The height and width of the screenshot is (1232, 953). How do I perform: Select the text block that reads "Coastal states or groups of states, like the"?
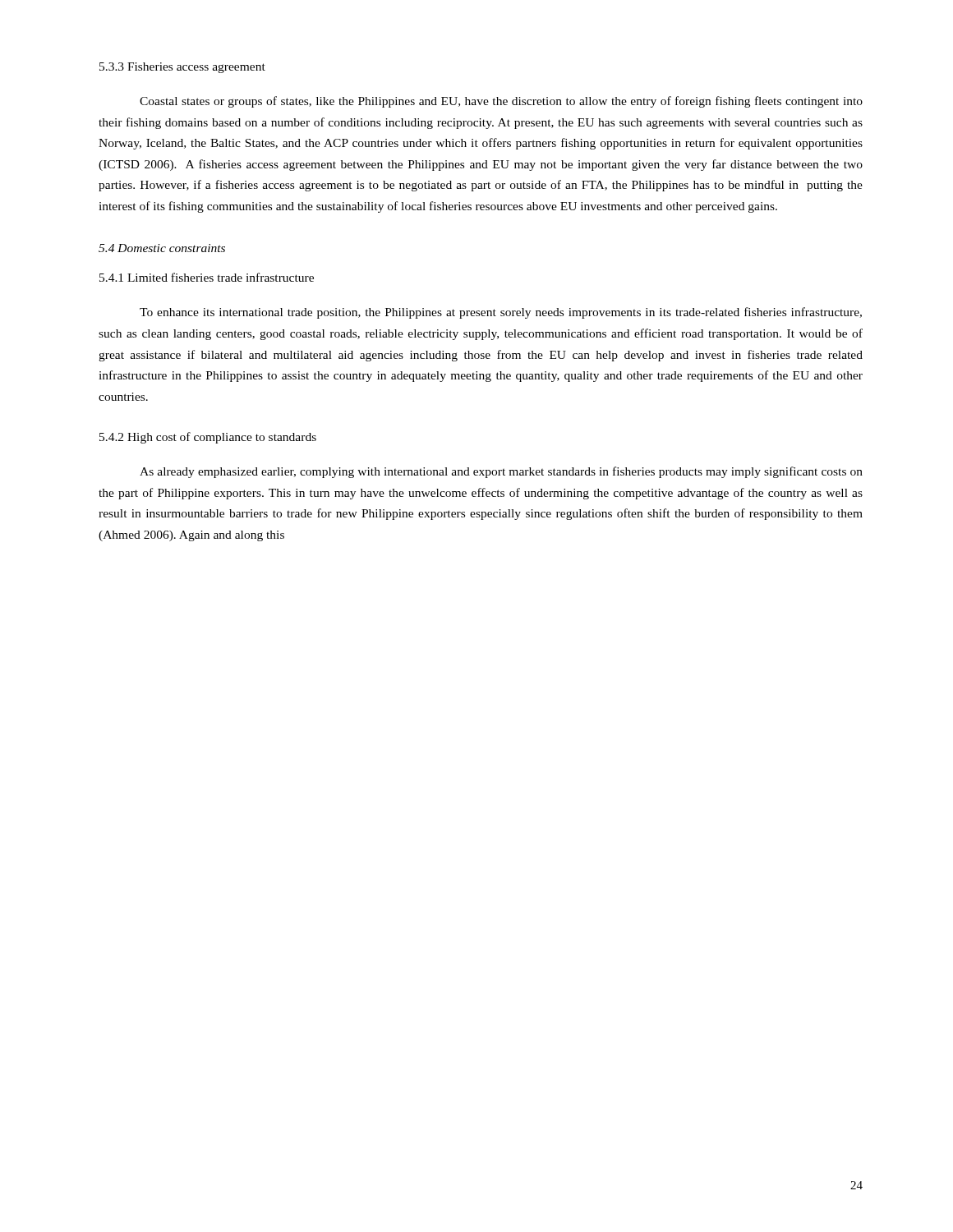(x=481, y=153)
